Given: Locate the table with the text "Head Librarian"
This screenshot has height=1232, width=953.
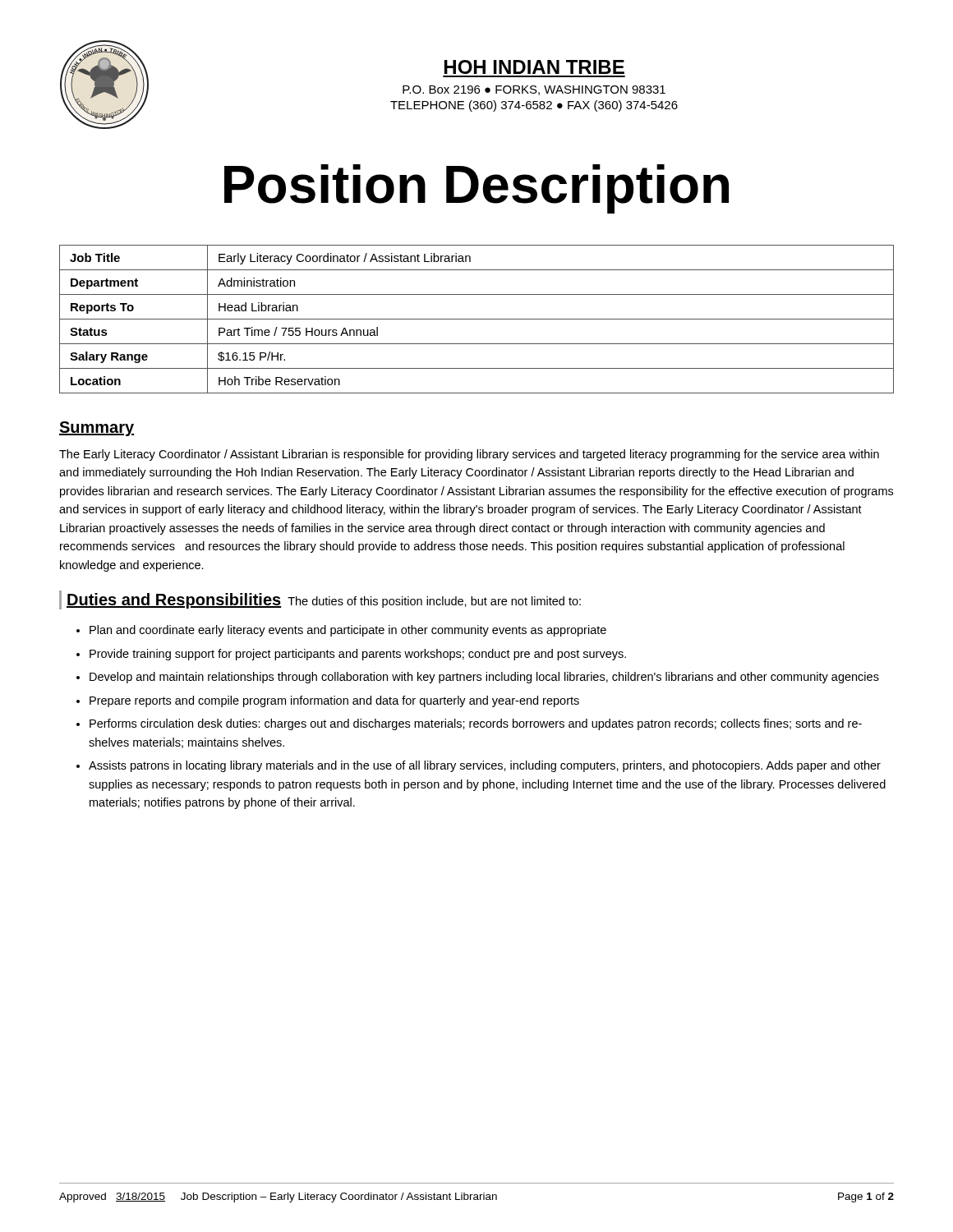Looking at the screenshot, I should tap(476, 319).
